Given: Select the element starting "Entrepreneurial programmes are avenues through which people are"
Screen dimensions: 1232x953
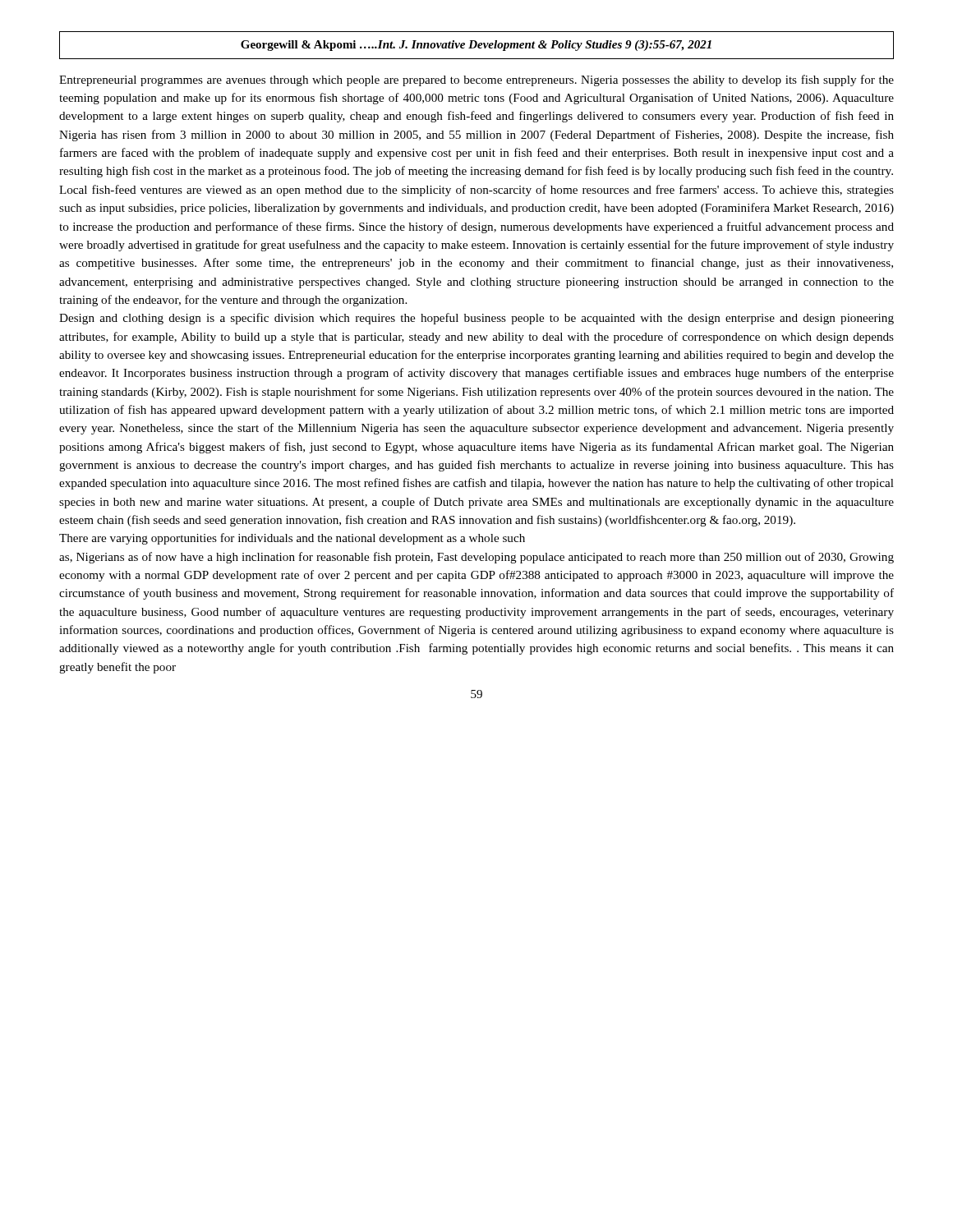Looking at the screenshot, I should [476, 190].
